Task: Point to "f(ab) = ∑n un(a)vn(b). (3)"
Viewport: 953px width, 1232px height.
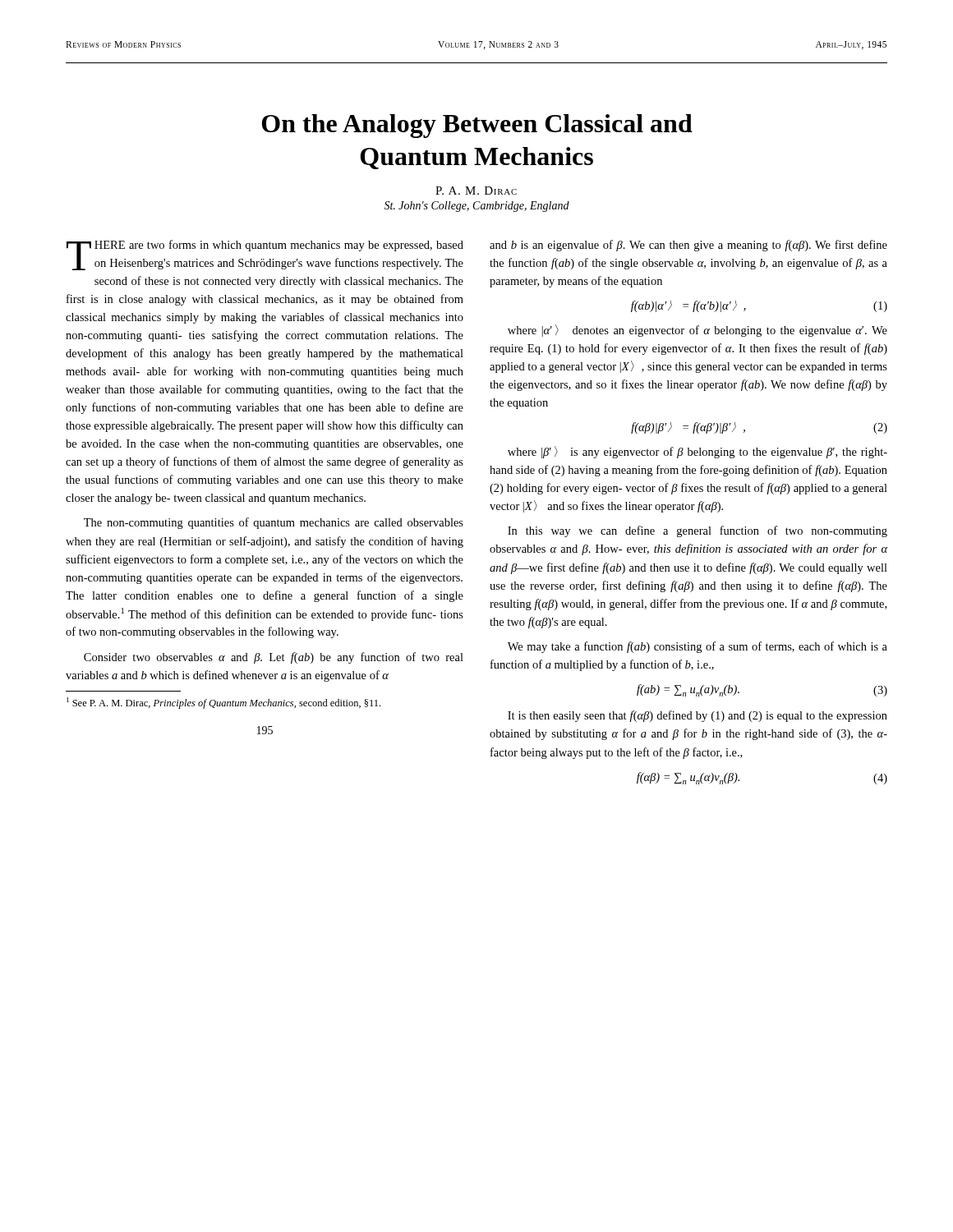Action: coord(688,690)
